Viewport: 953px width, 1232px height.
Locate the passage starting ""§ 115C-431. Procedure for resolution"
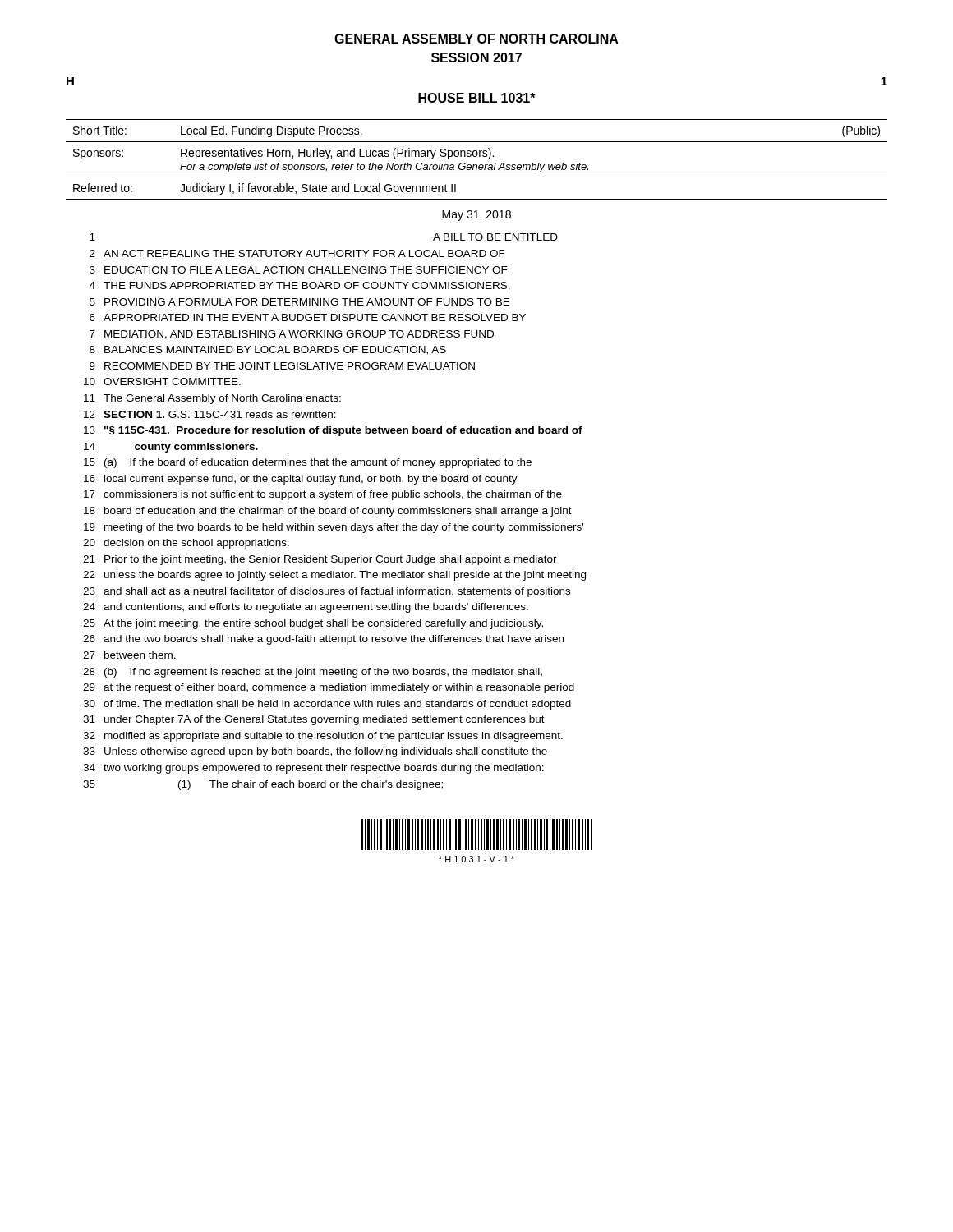point(343,430)
